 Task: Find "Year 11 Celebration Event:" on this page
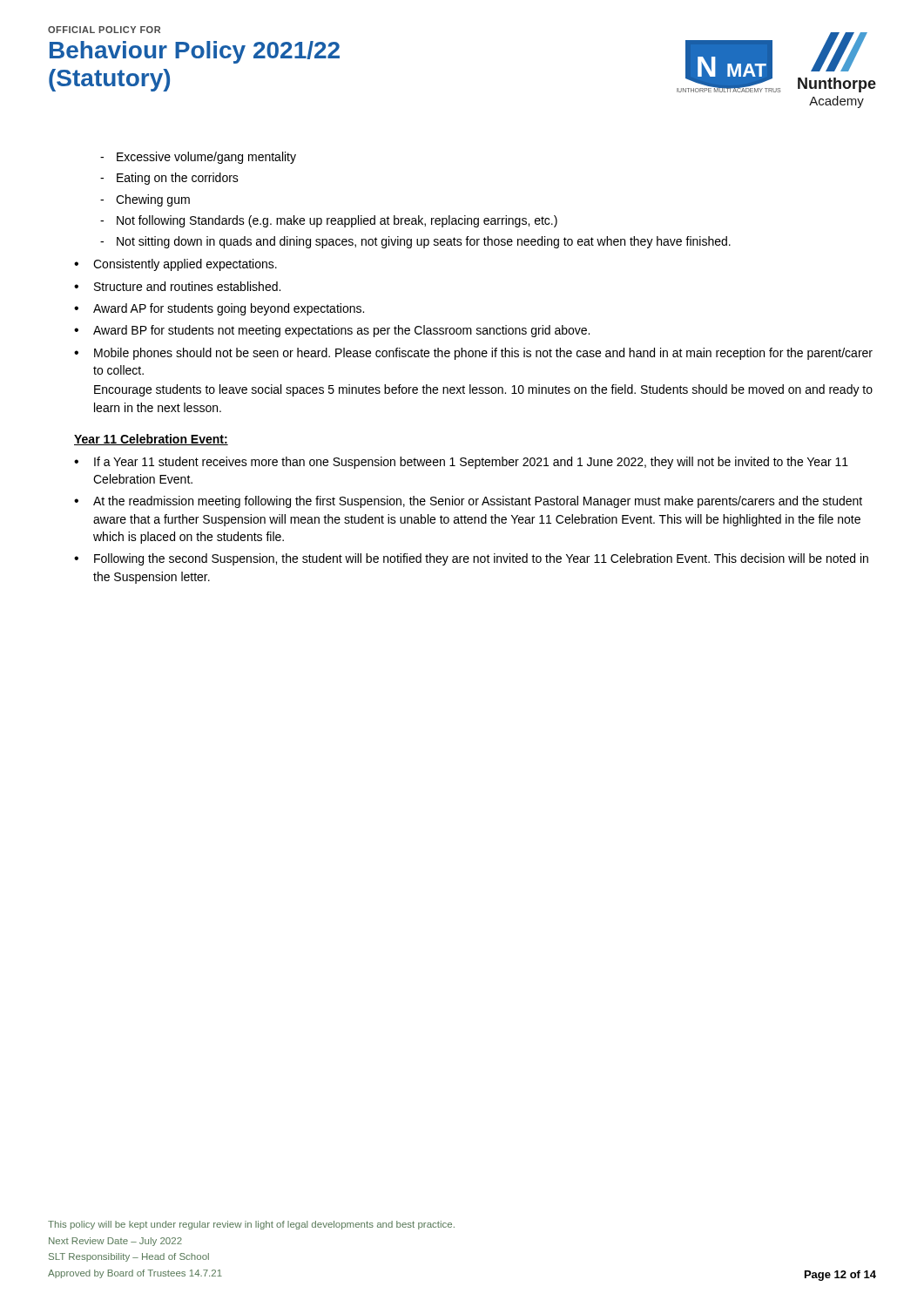151,439
